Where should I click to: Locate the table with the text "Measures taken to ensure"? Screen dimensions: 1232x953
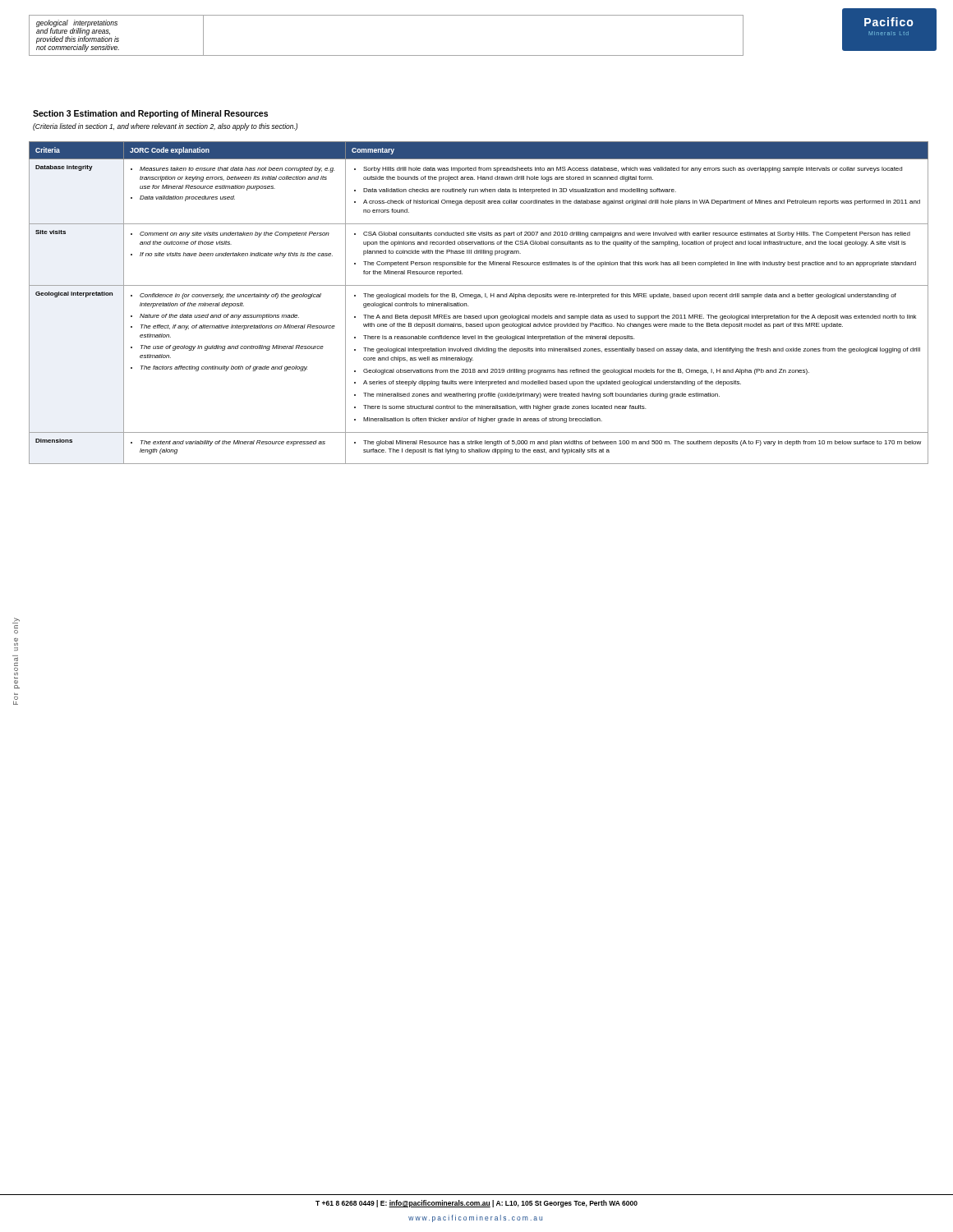[x=479, y=303]
